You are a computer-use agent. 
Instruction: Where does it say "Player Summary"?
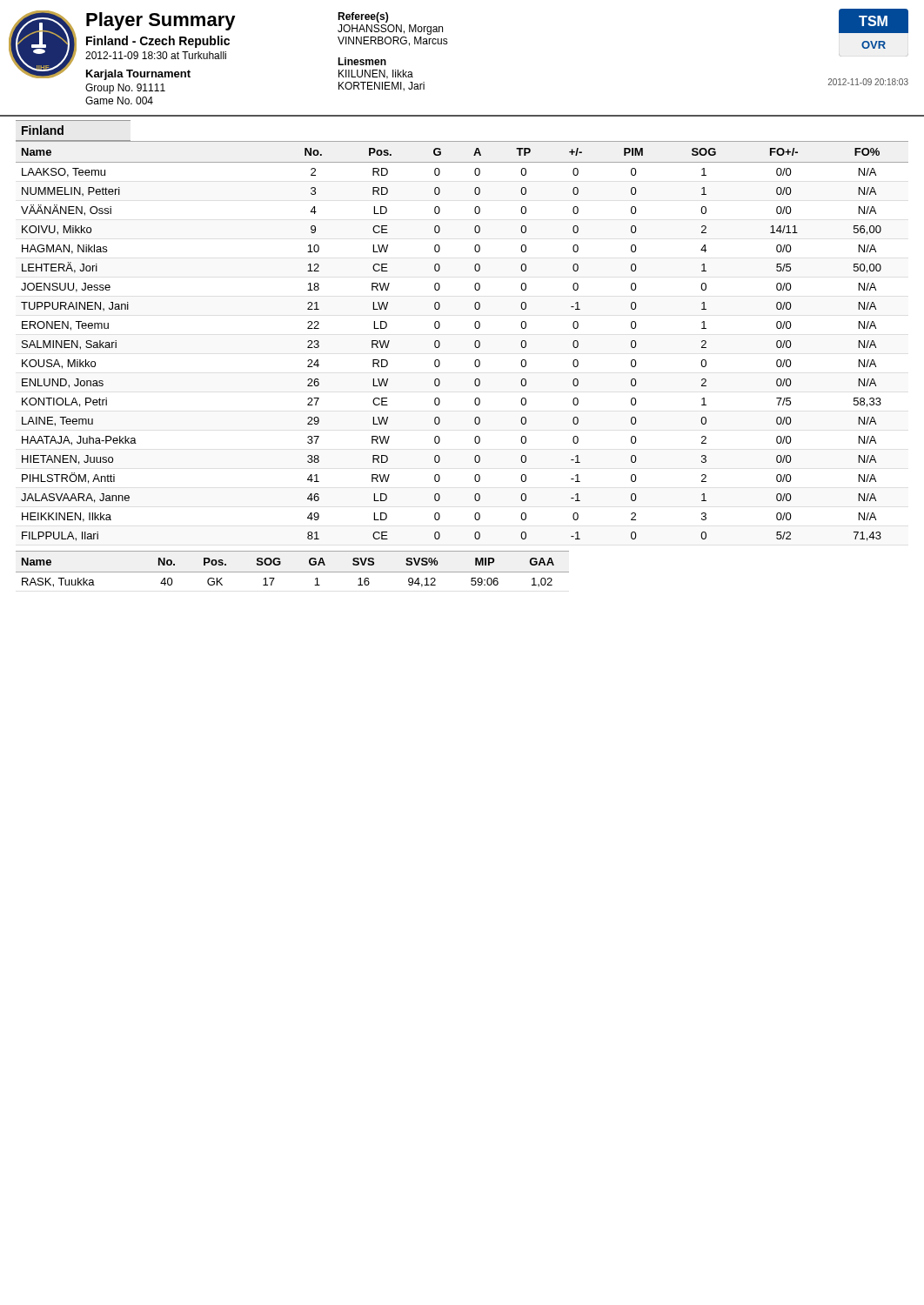pyautogui.click(x=160, y=20)
